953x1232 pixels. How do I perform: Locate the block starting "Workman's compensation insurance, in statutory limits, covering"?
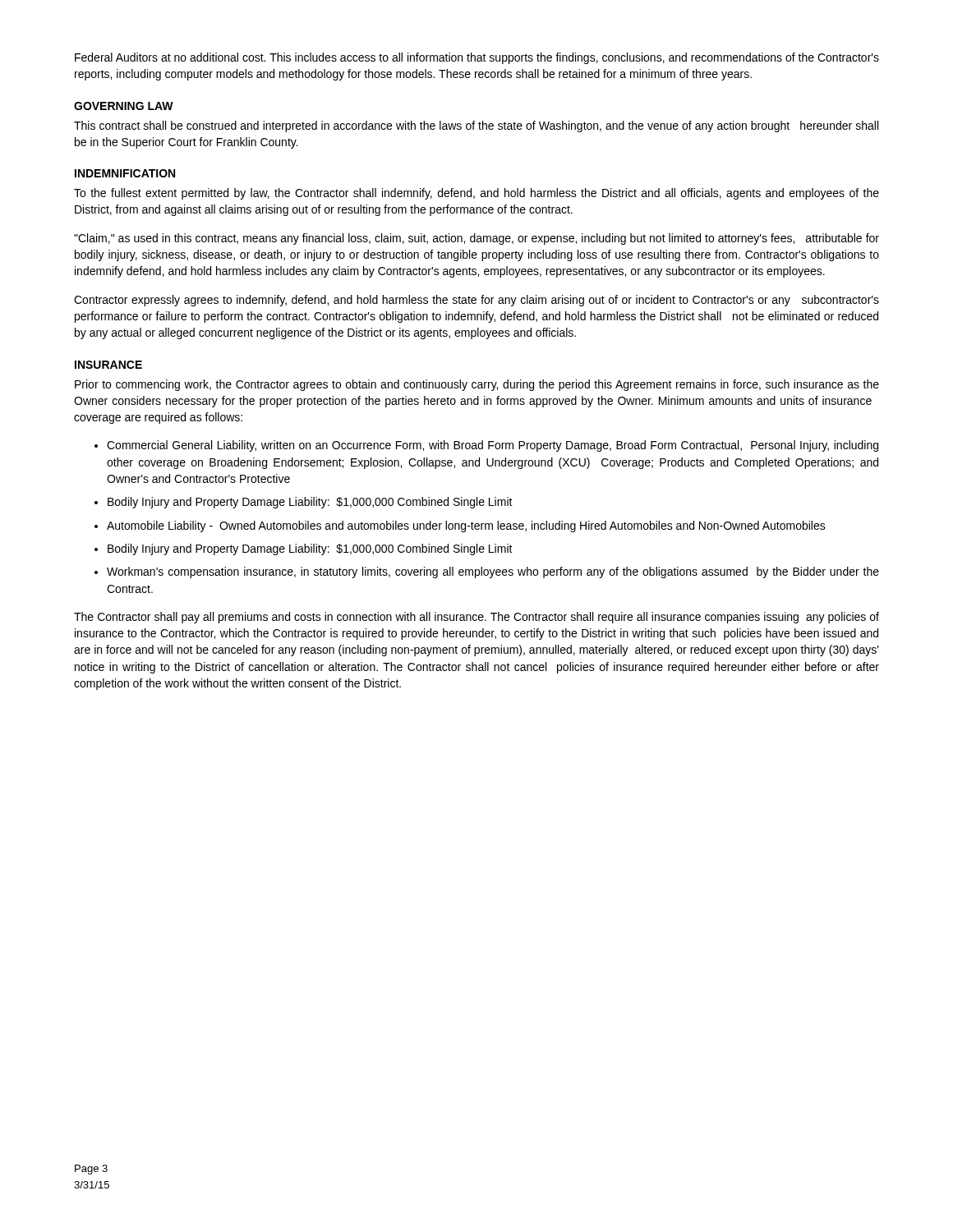coord(493,580)
